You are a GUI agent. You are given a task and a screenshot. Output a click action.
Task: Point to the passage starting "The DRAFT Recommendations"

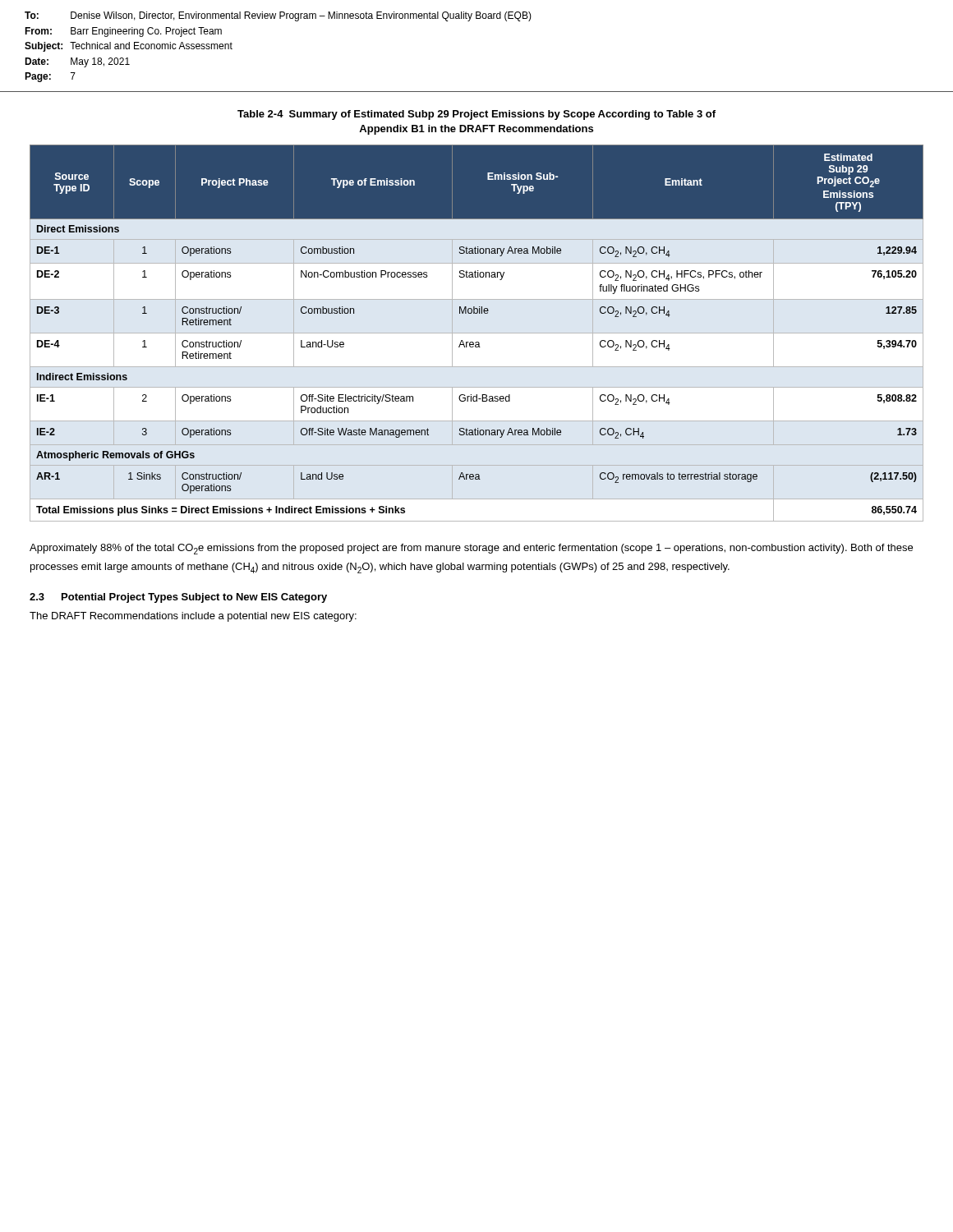pyautogui.click(x=193, y=615)
